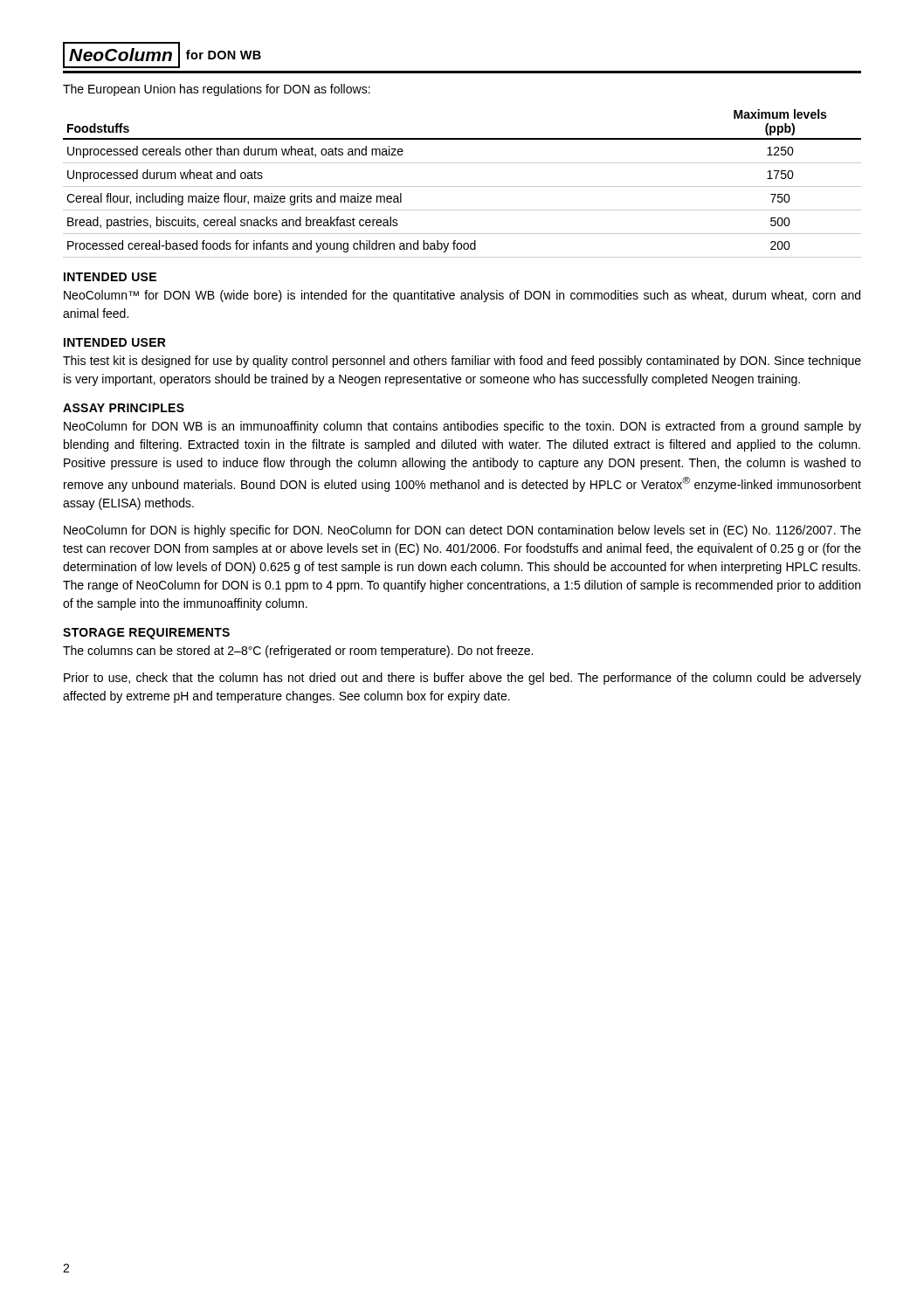Find the block on this page that starts "The columns can be stored at 2–8°C (refrigerated"

298,650
